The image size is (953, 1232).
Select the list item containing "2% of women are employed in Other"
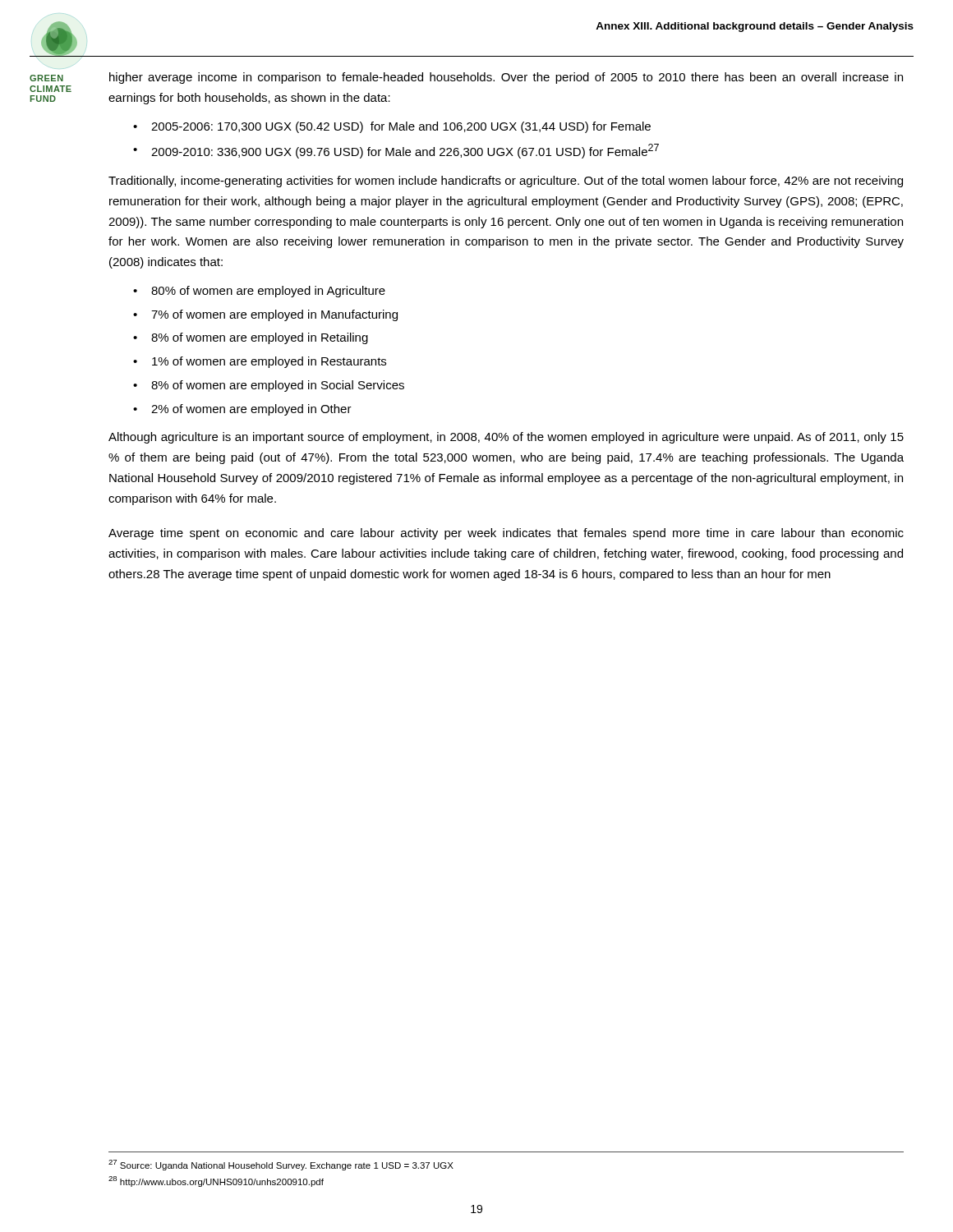(251, 408)
